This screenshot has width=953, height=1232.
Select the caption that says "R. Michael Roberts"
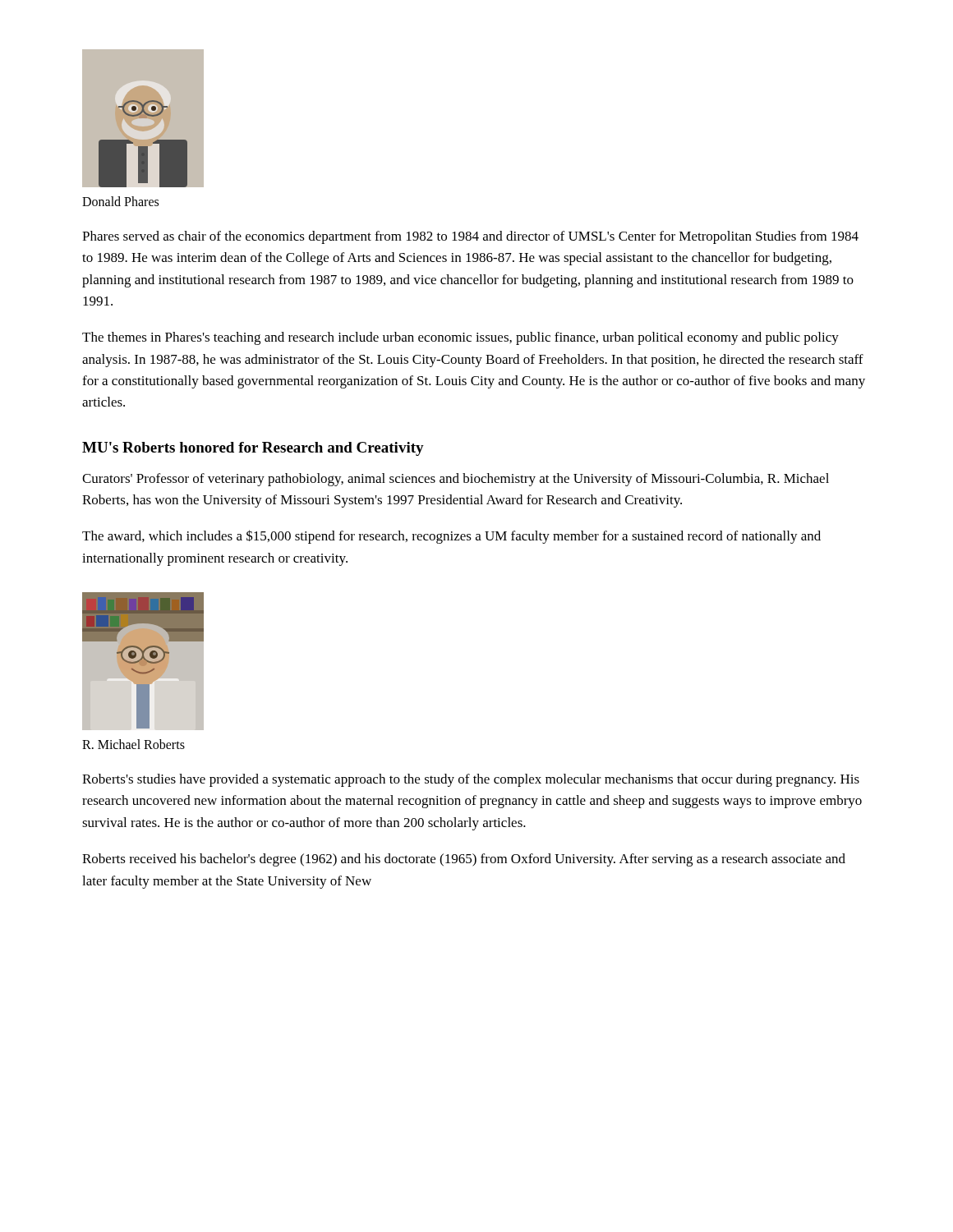tap(133, 745)
